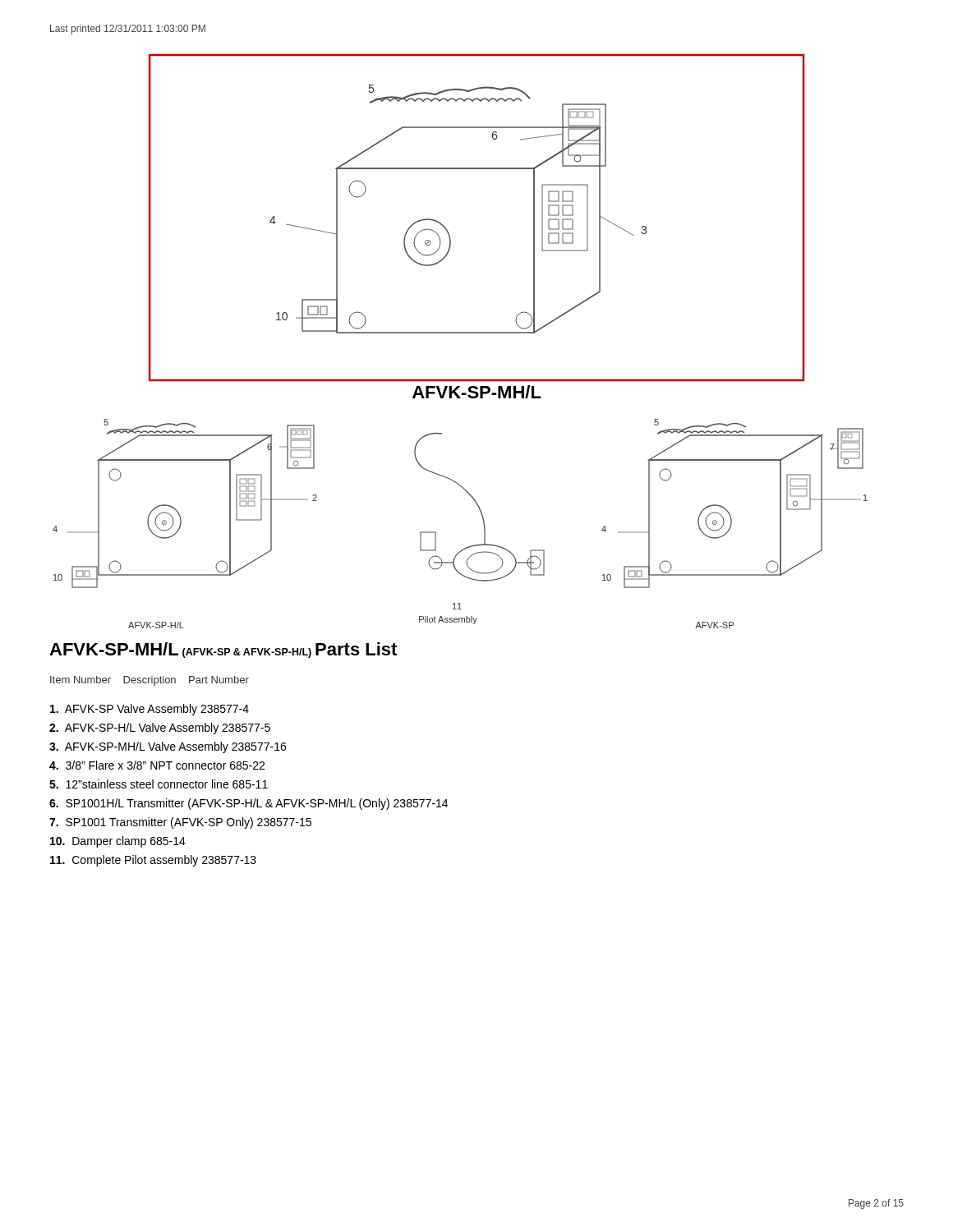Viewport: 953px width, 1232px height.
Task: Navigate to the text starting "Item Number Description Part"
Action: coord(149,680)
